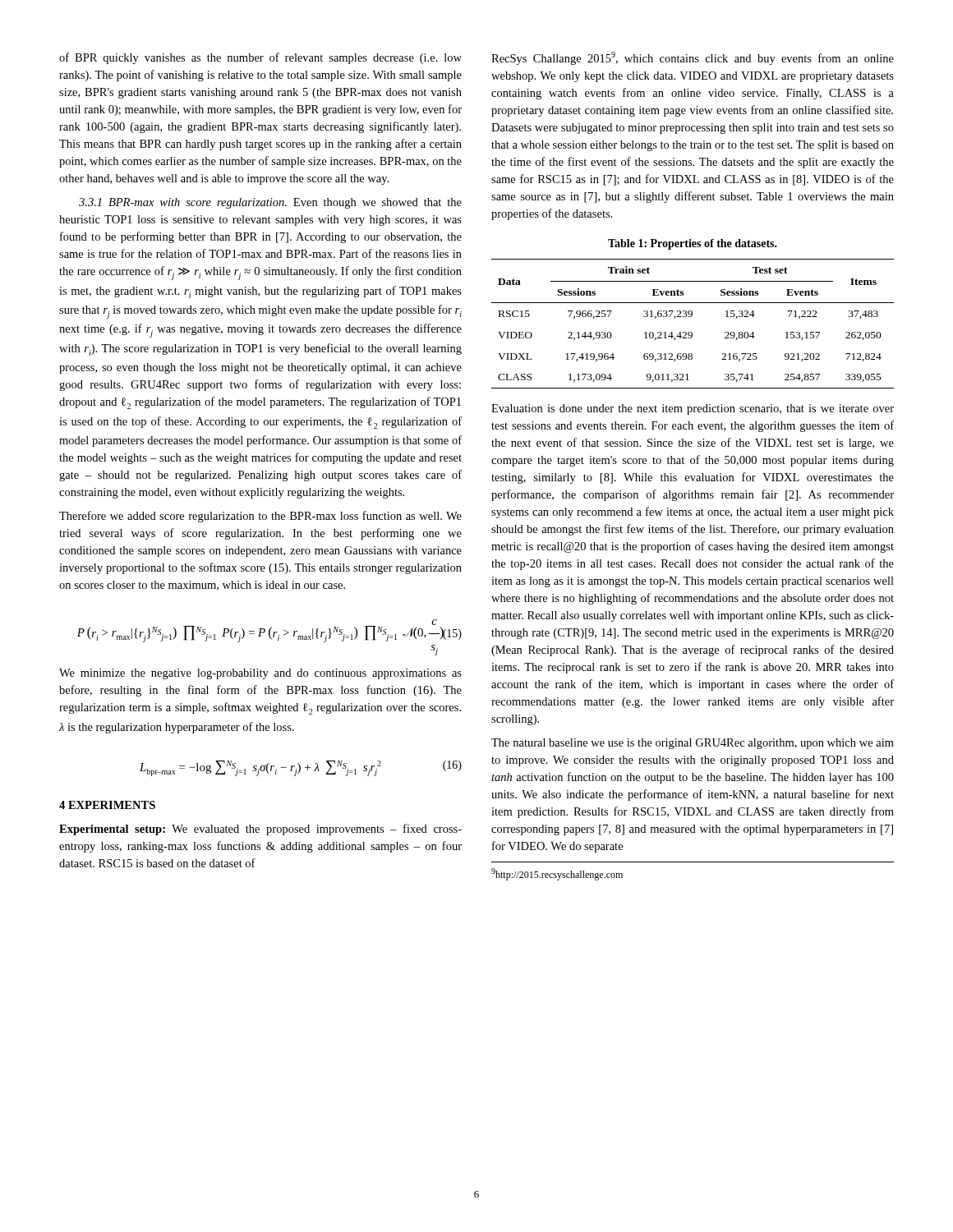Locate the text block that says "We minimize the negative"
The height and width of the screenshot is (1232, 953).
point(260,700)
